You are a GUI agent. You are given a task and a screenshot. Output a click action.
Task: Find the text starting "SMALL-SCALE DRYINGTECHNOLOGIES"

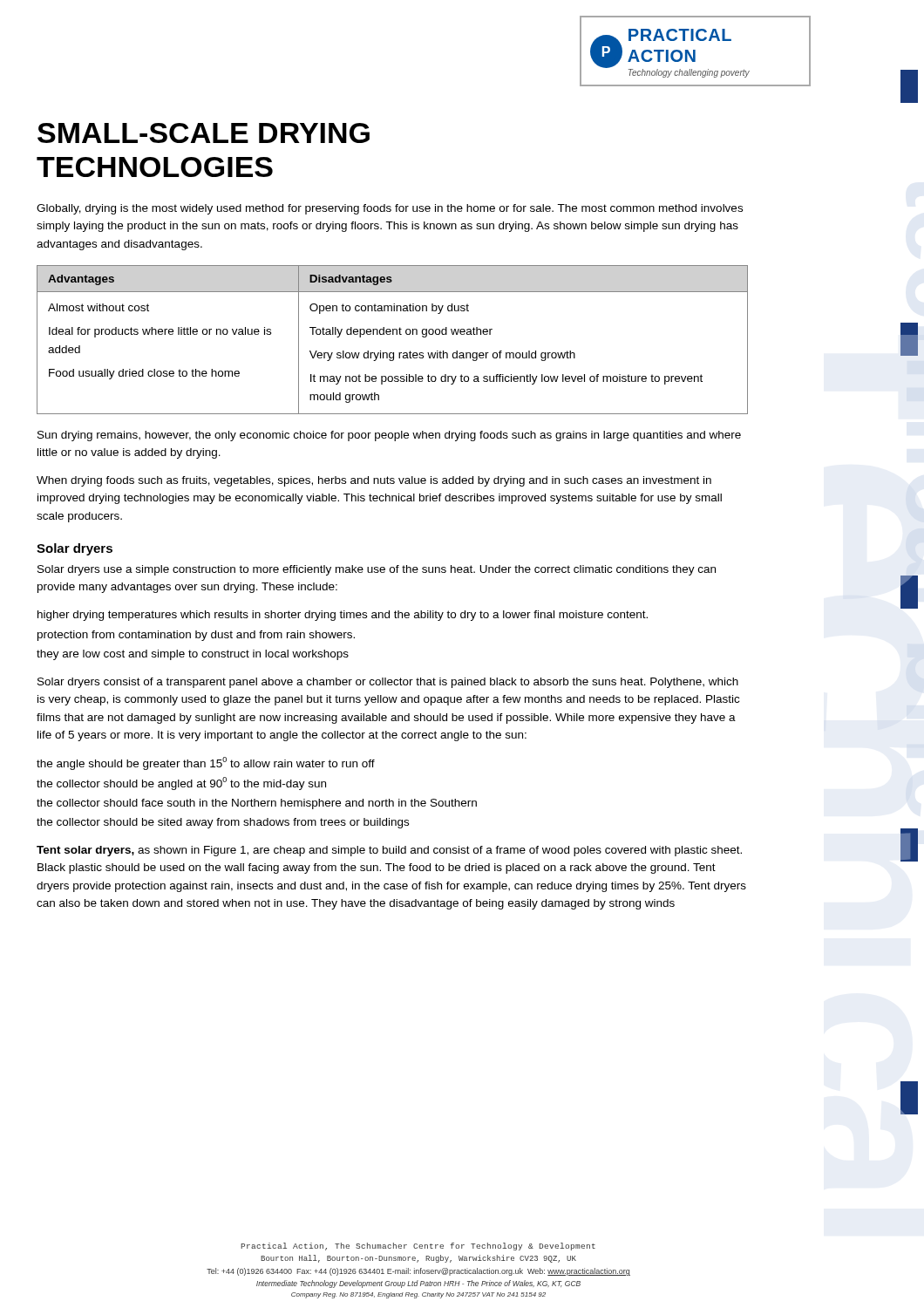pyautogui.click(x=204, y=133)
